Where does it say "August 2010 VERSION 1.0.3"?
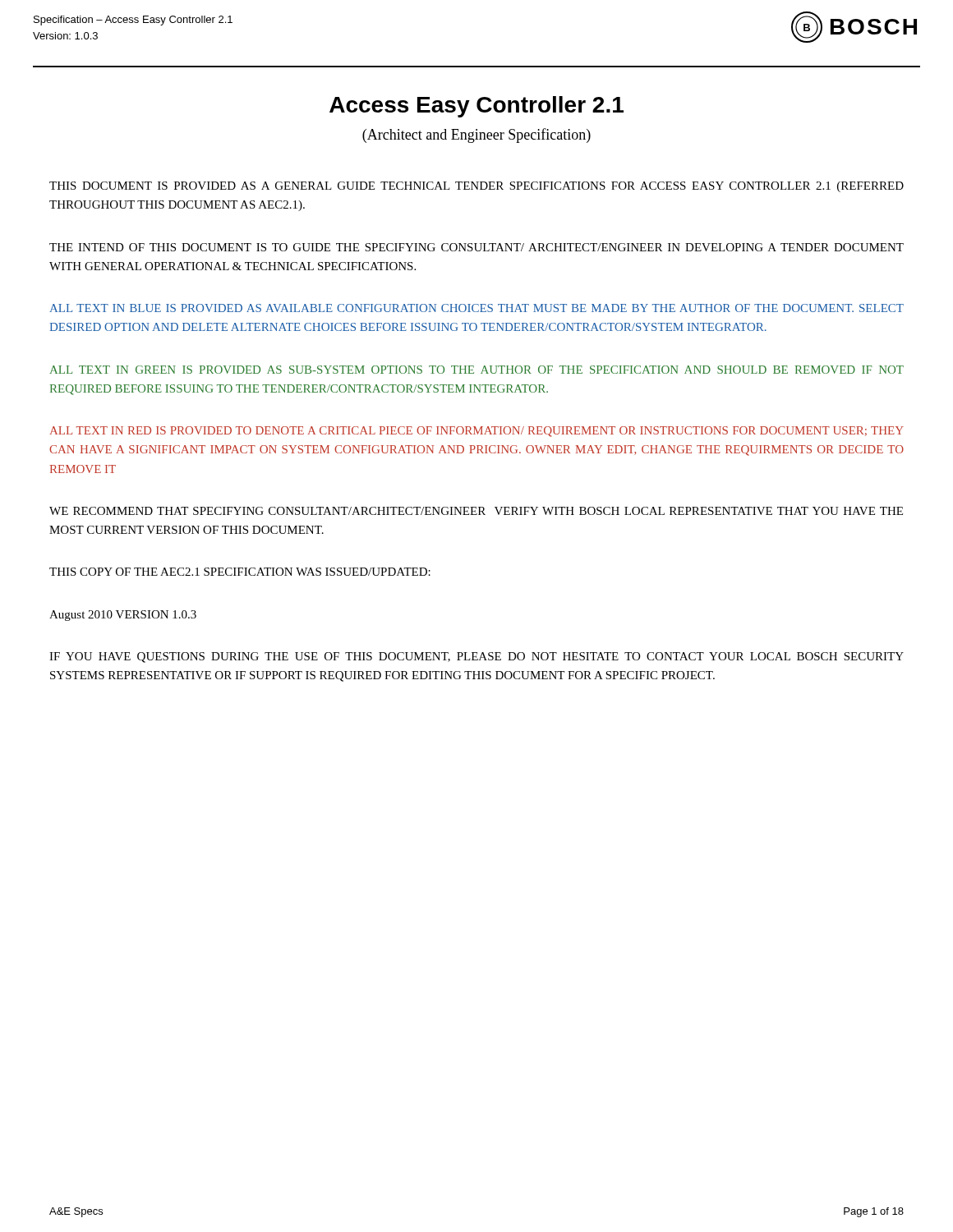This screenshot has width=953, height=1232. [123, 614]
